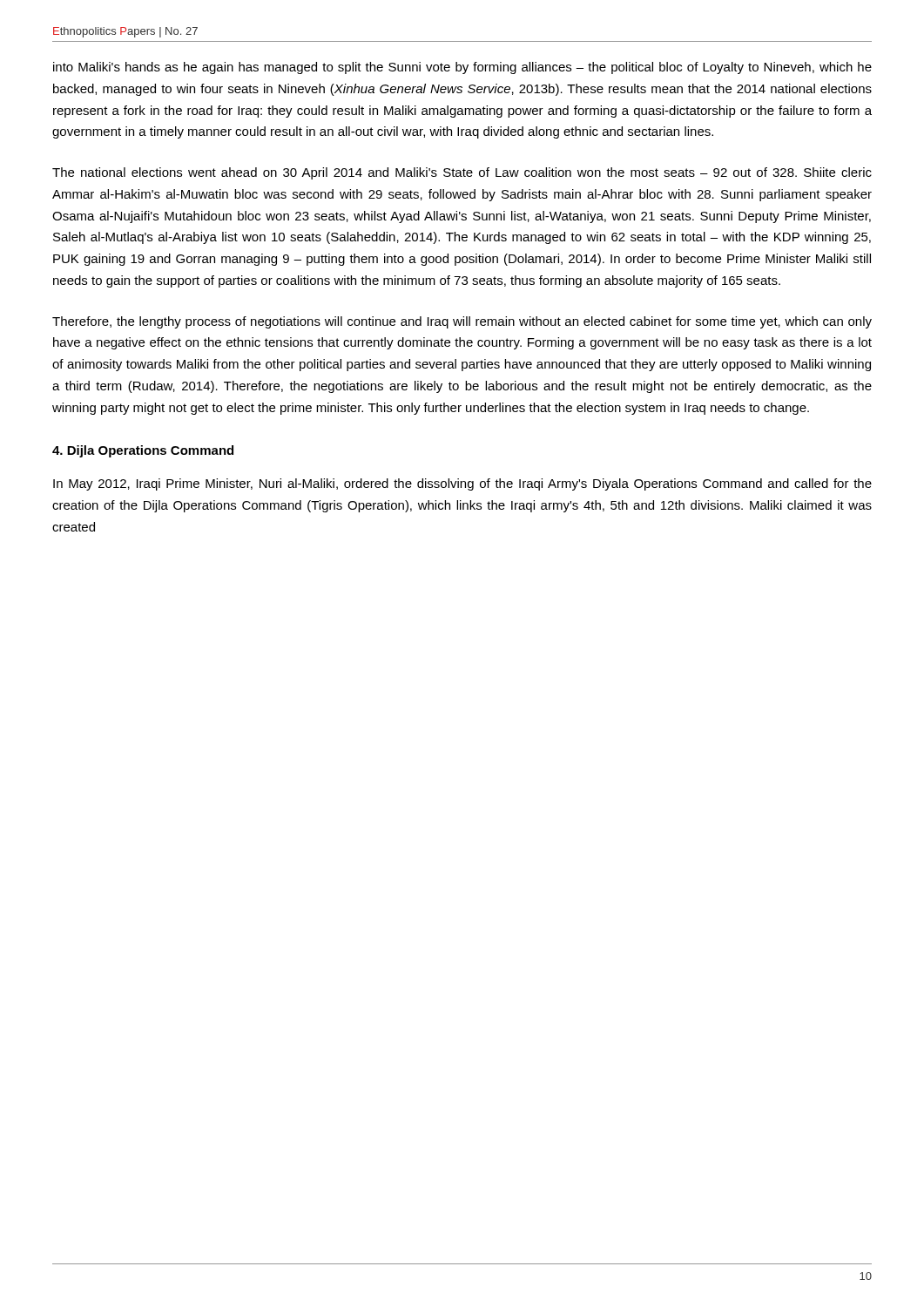
Task: Select the region starting "The national elections went"
Action: click(x=462, y=226)
